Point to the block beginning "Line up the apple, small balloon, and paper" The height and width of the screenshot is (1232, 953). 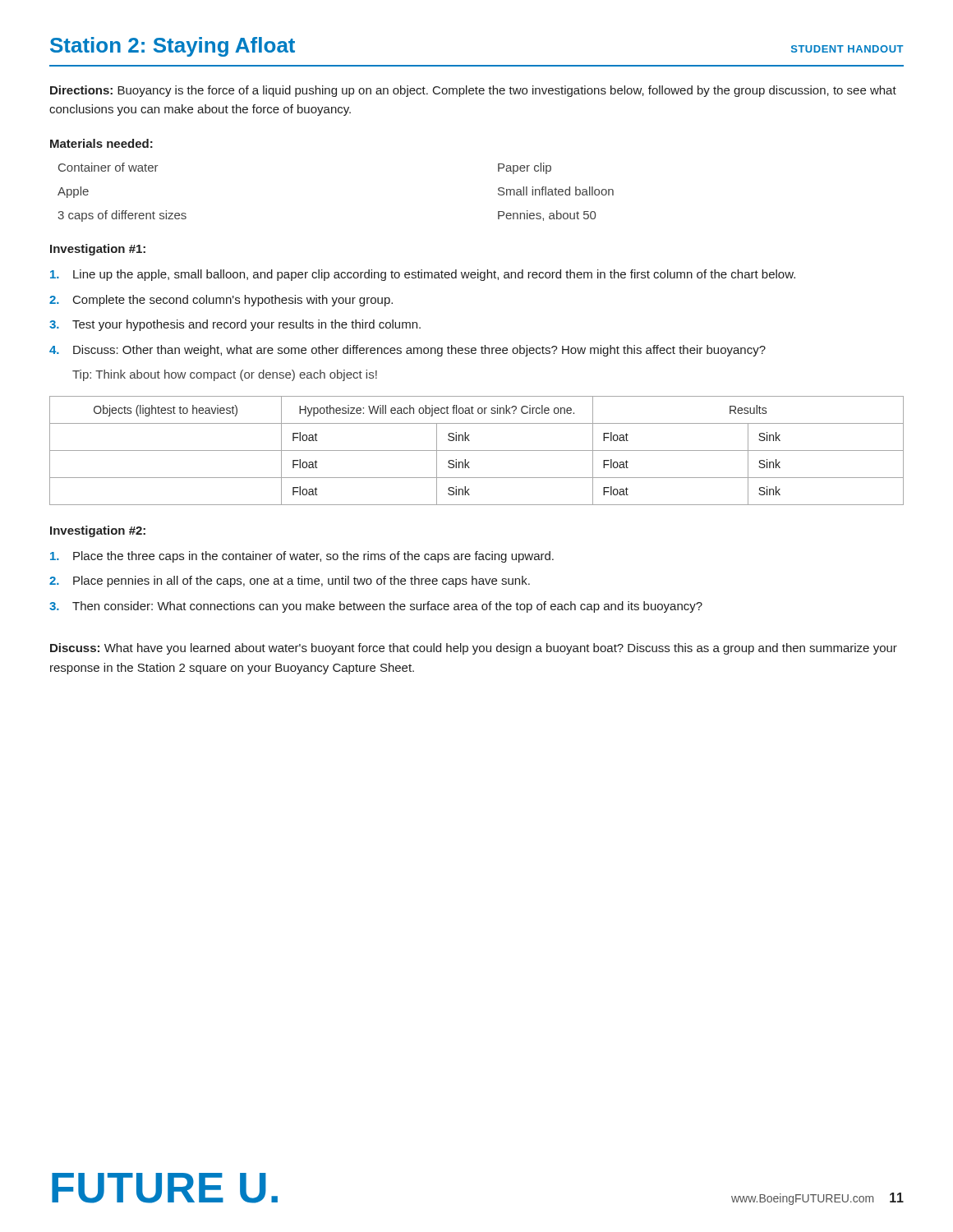click(423, 274)
